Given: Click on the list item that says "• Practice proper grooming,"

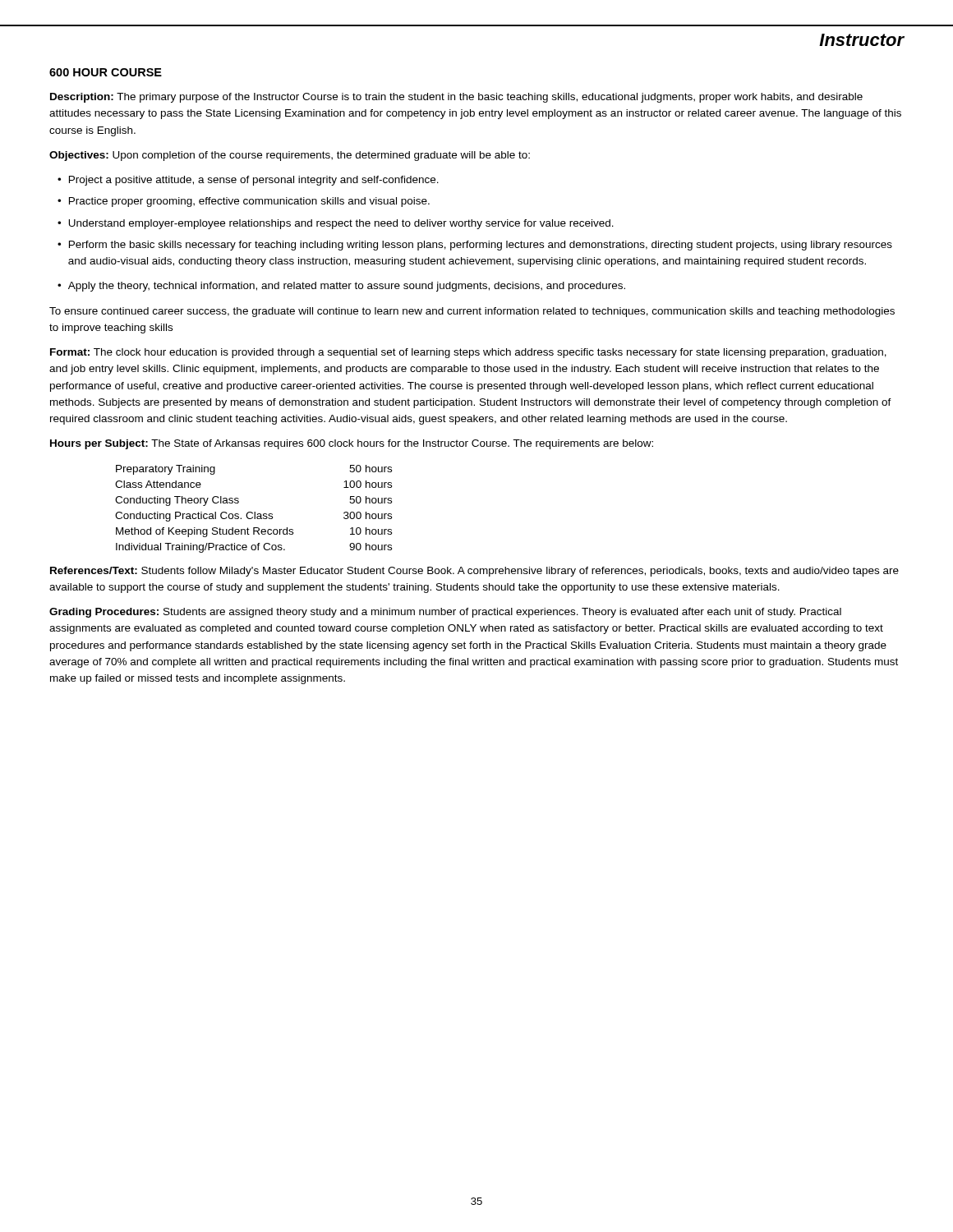Looking at the screenshot, I should click(x=244, y=201).
